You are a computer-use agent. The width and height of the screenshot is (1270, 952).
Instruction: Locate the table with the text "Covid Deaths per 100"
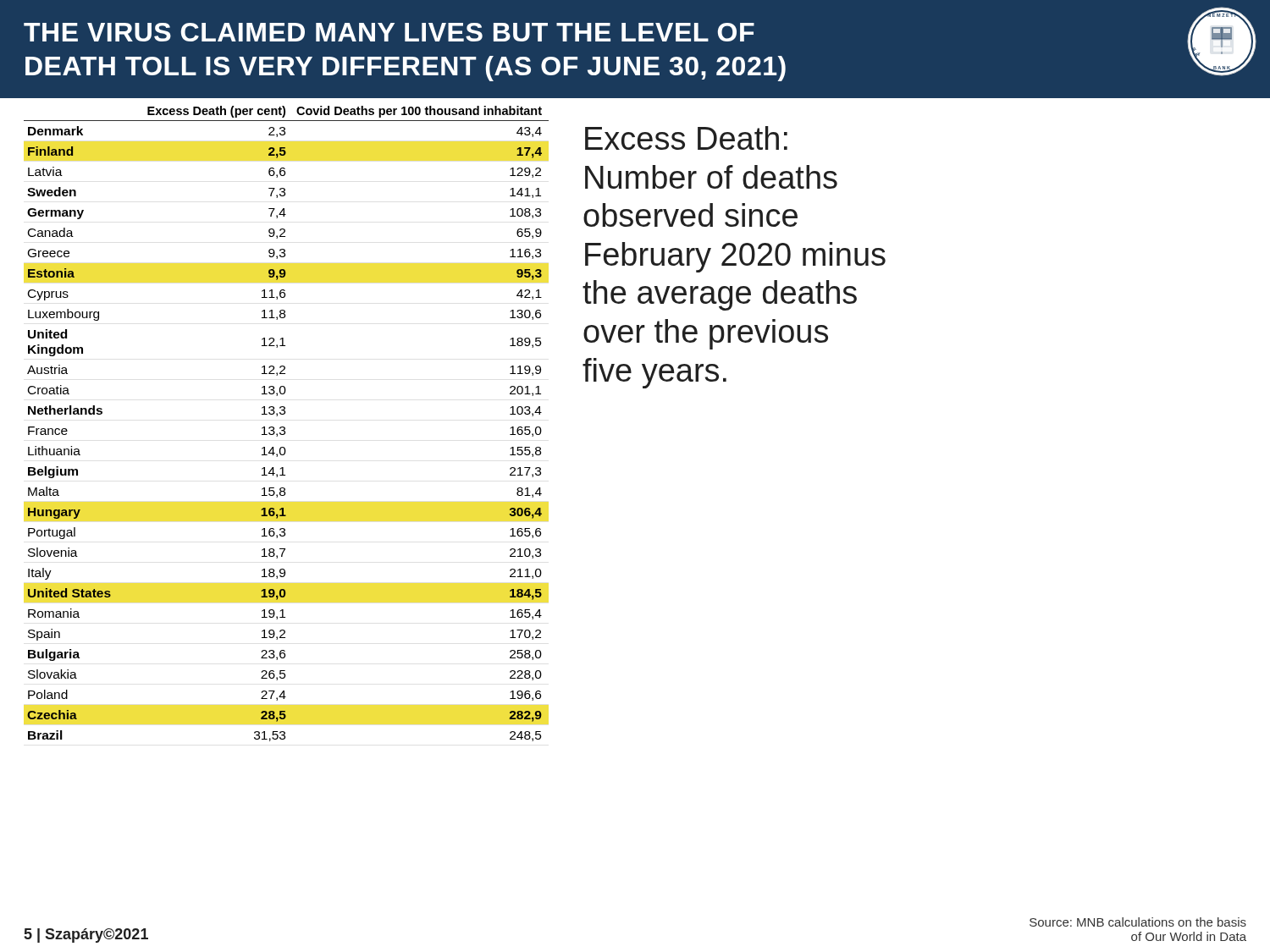tap(286, 424)
